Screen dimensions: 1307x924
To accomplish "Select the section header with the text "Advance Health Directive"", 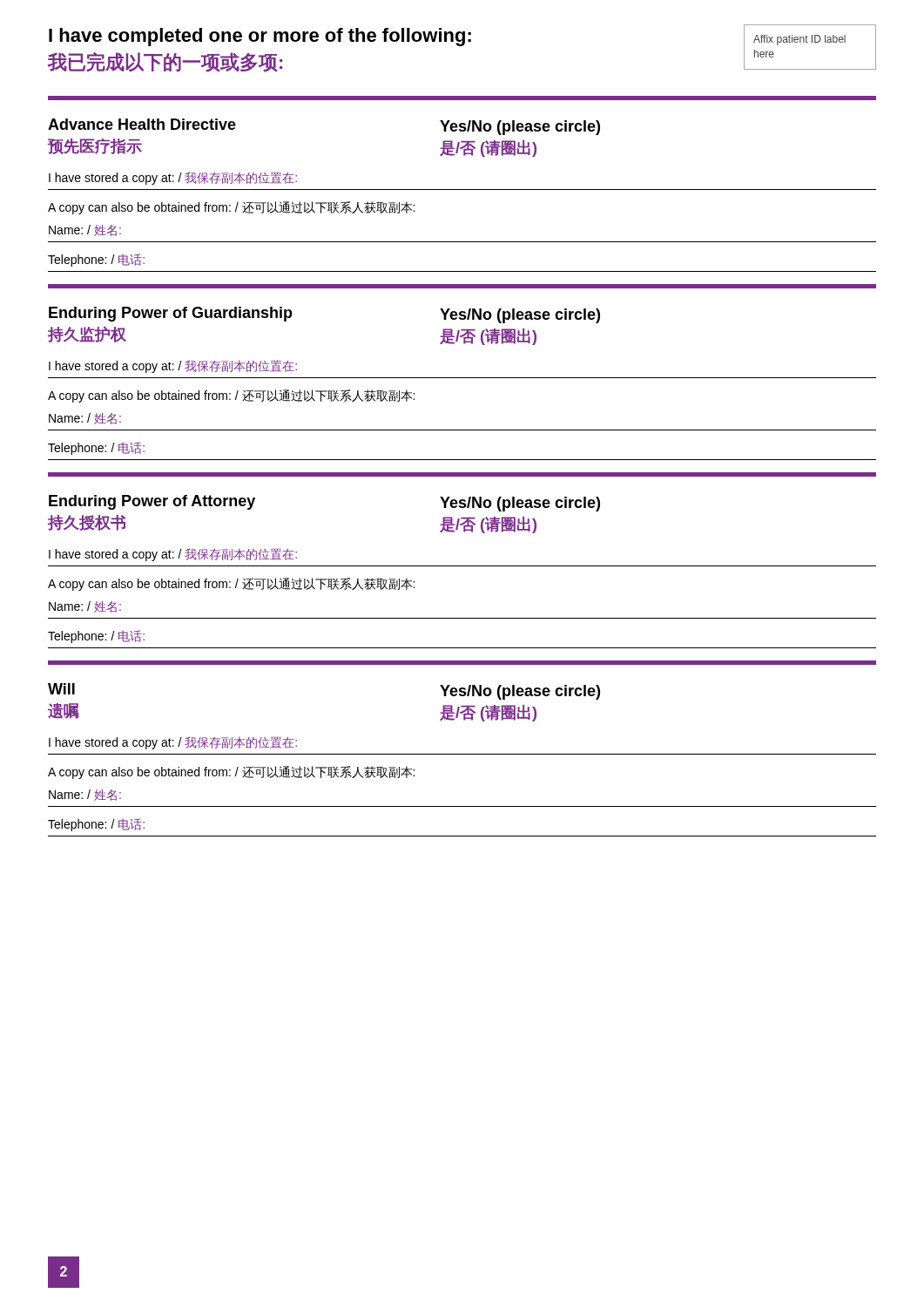I will click(x=231, y=136).
